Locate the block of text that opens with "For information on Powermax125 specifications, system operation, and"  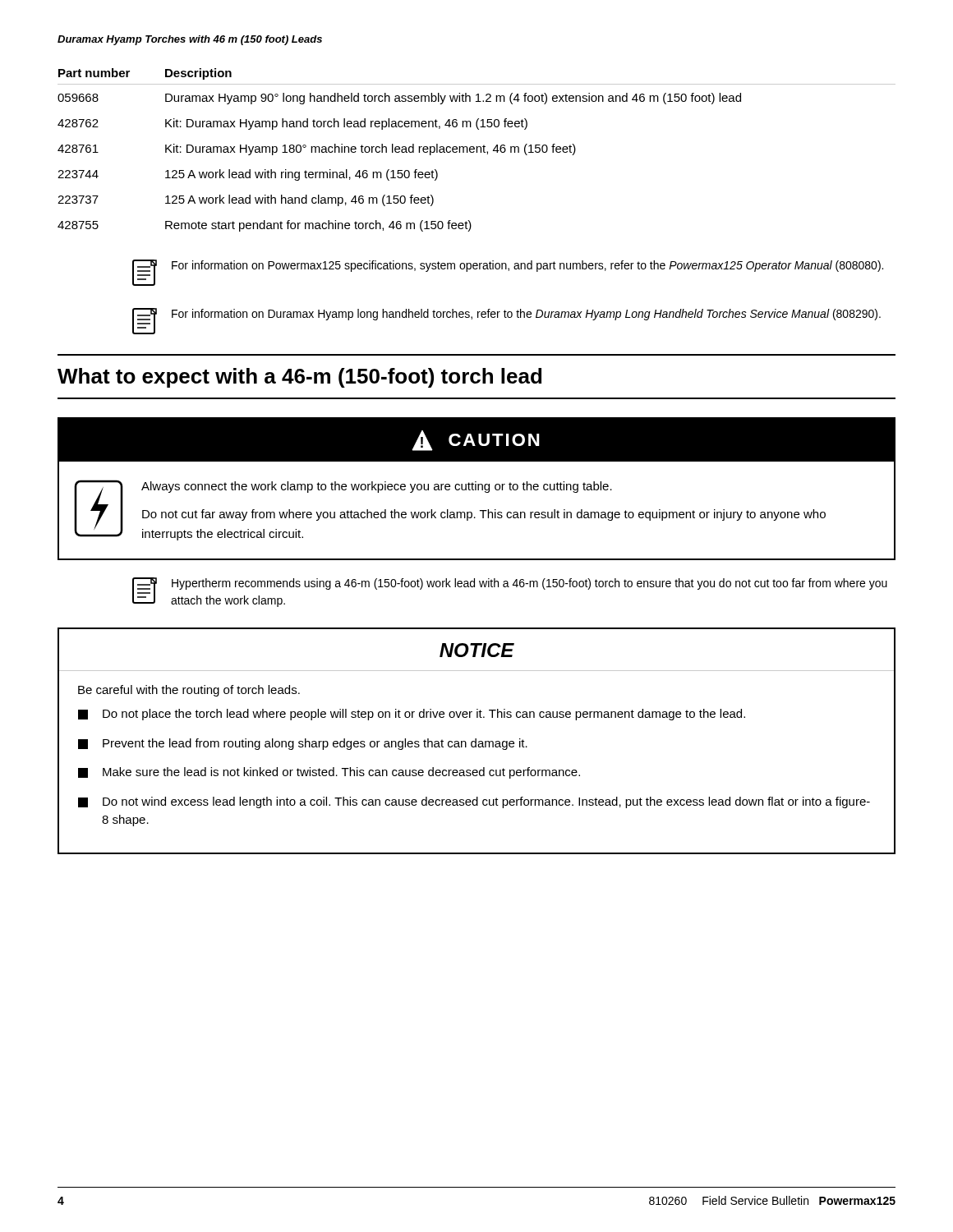(x=508, y=274)
